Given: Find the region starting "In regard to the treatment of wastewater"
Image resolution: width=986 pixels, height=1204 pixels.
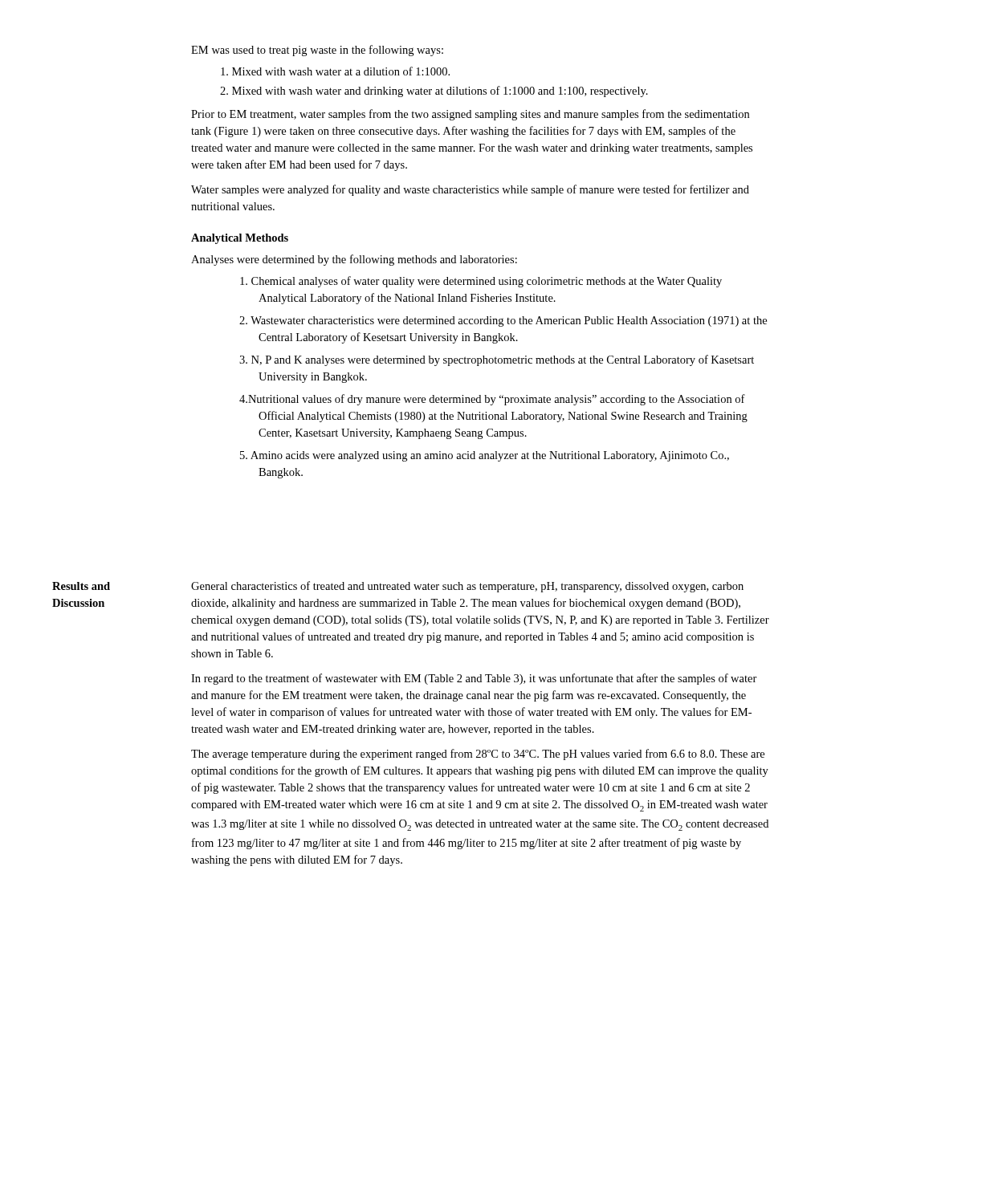Looking at the screenshot, I should [x=474, y=704].
